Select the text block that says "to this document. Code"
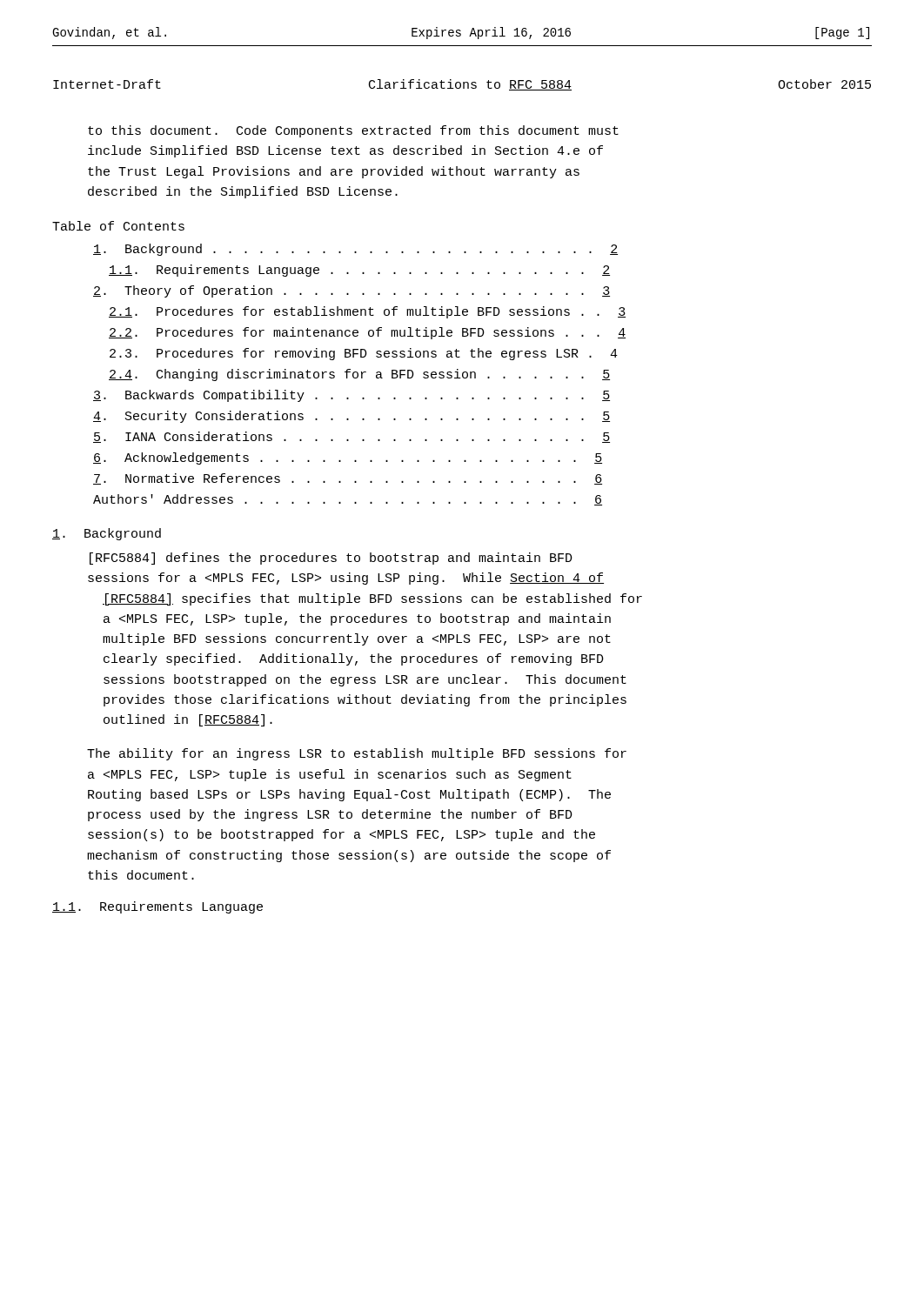 click(353, 162)
